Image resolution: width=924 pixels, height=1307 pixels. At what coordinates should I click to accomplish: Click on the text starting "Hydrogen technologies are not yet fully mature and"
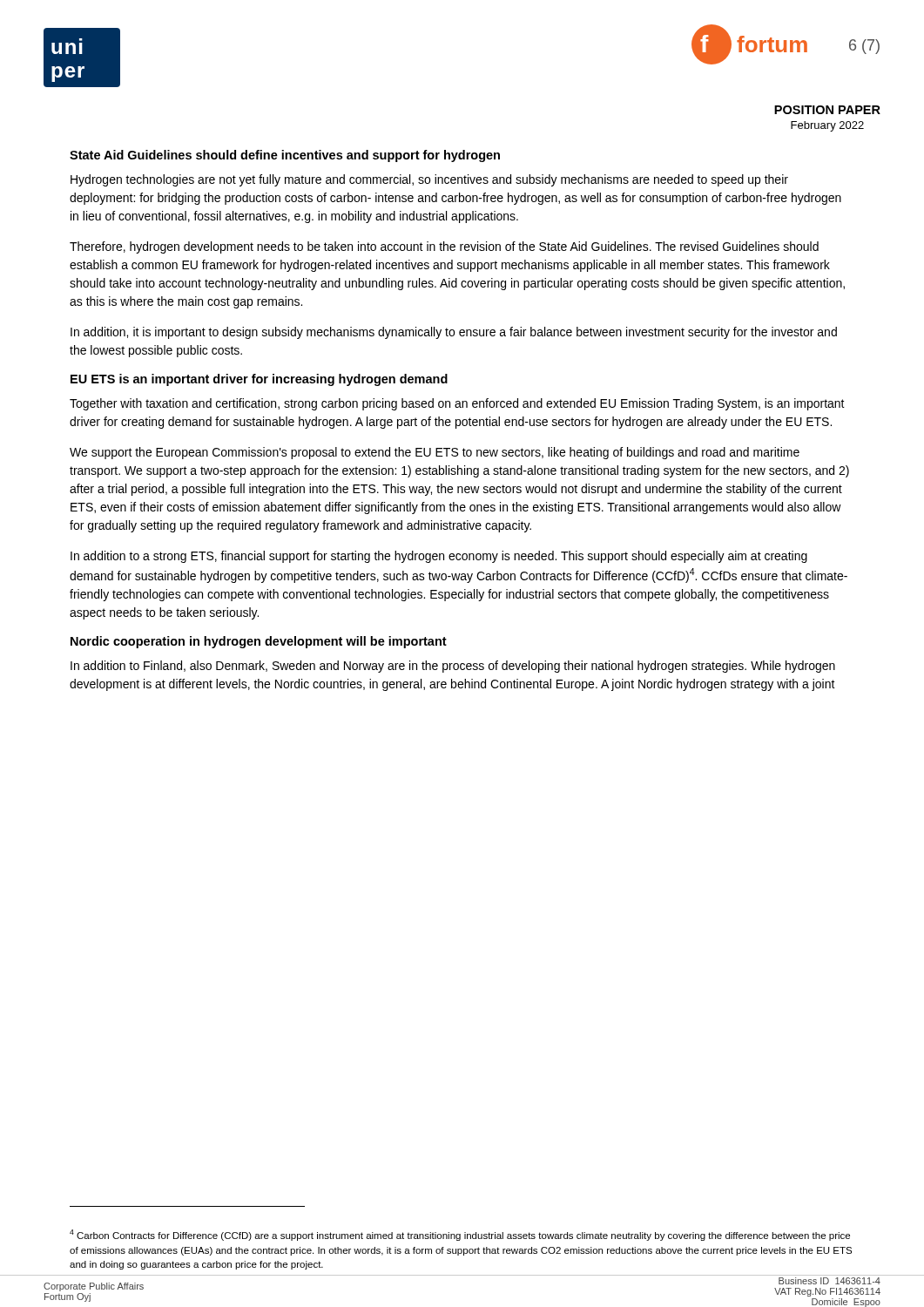point(456,198)
